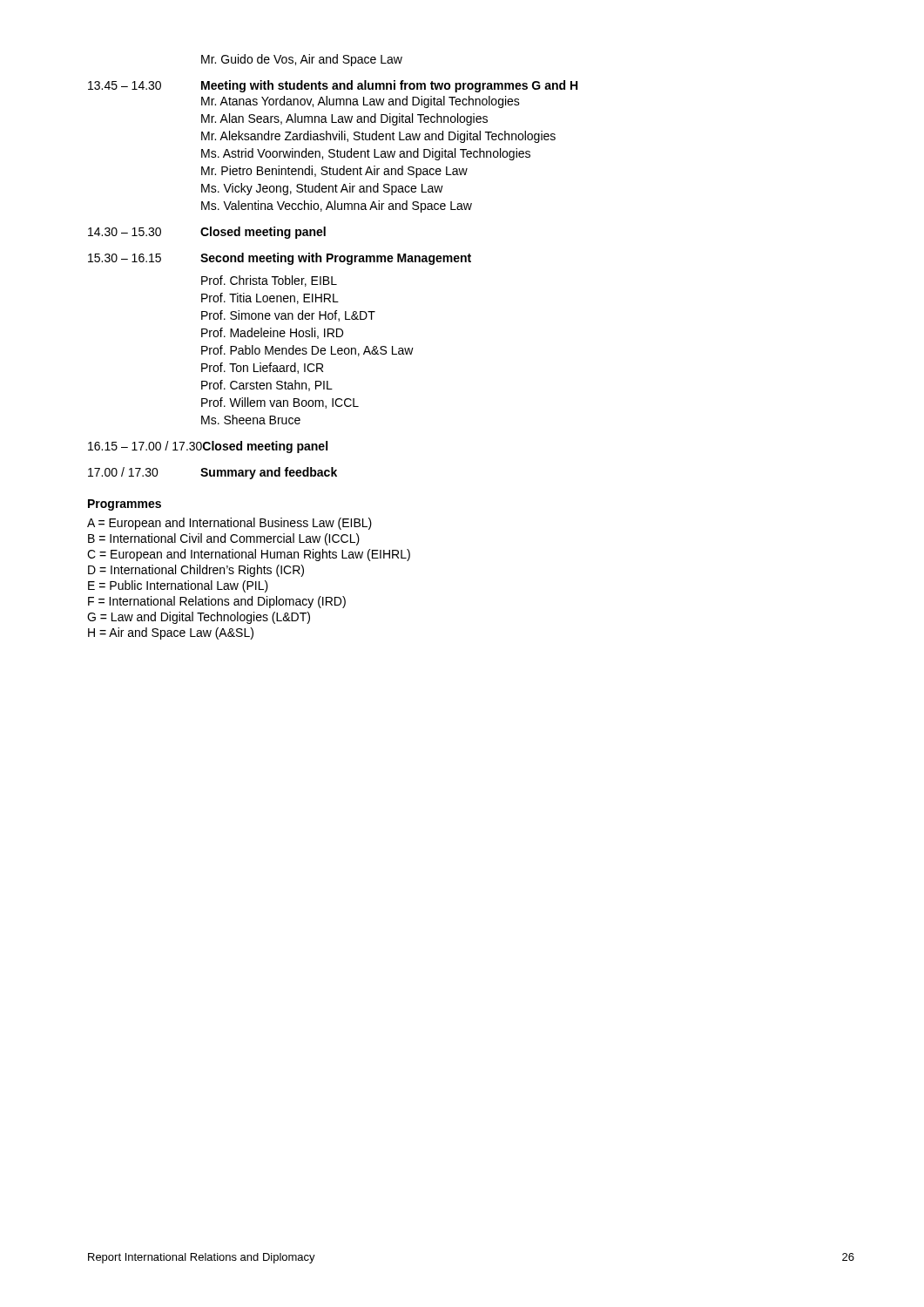Image resolution: width=924 pixels, height=1307 pixels.
Task: Navigate to the region starting "13.45 – 14.30"
Action: coord(471,146)
